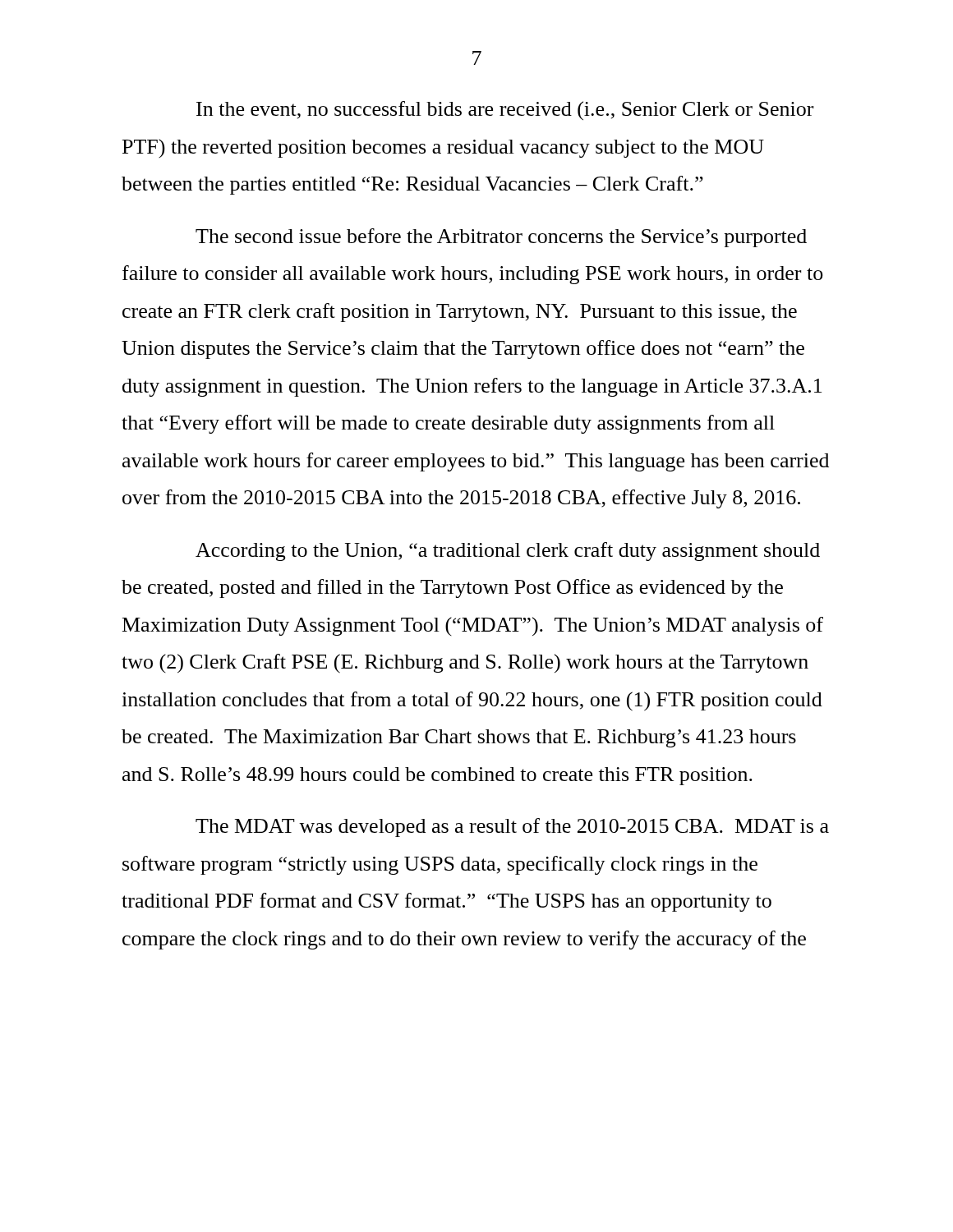Click on the text block with the text "In the event, no successful"

[476, 146]
